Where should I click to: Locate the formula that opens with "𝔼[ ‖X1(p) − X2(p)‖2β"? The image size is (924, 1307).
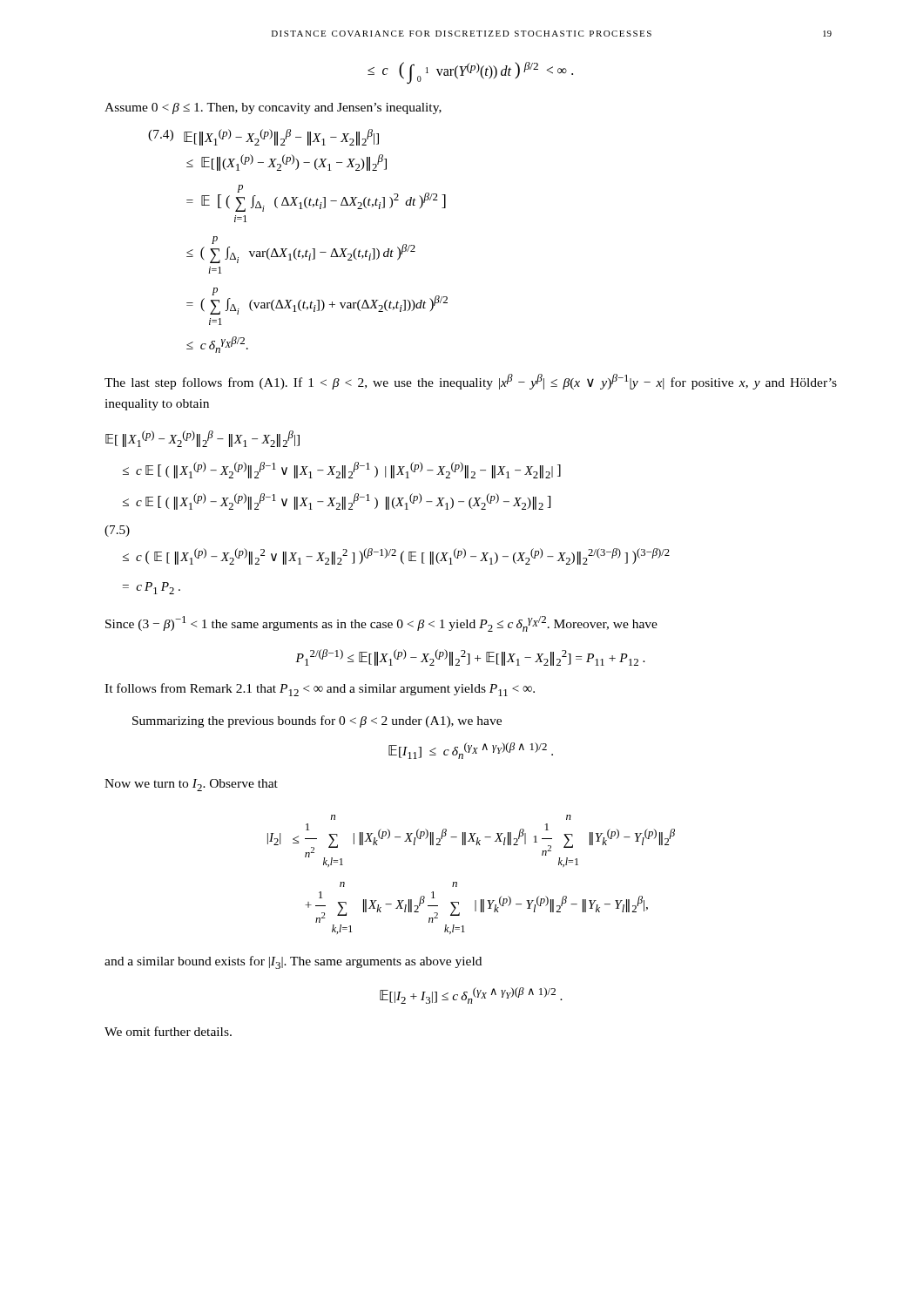[x=387, y=514]
